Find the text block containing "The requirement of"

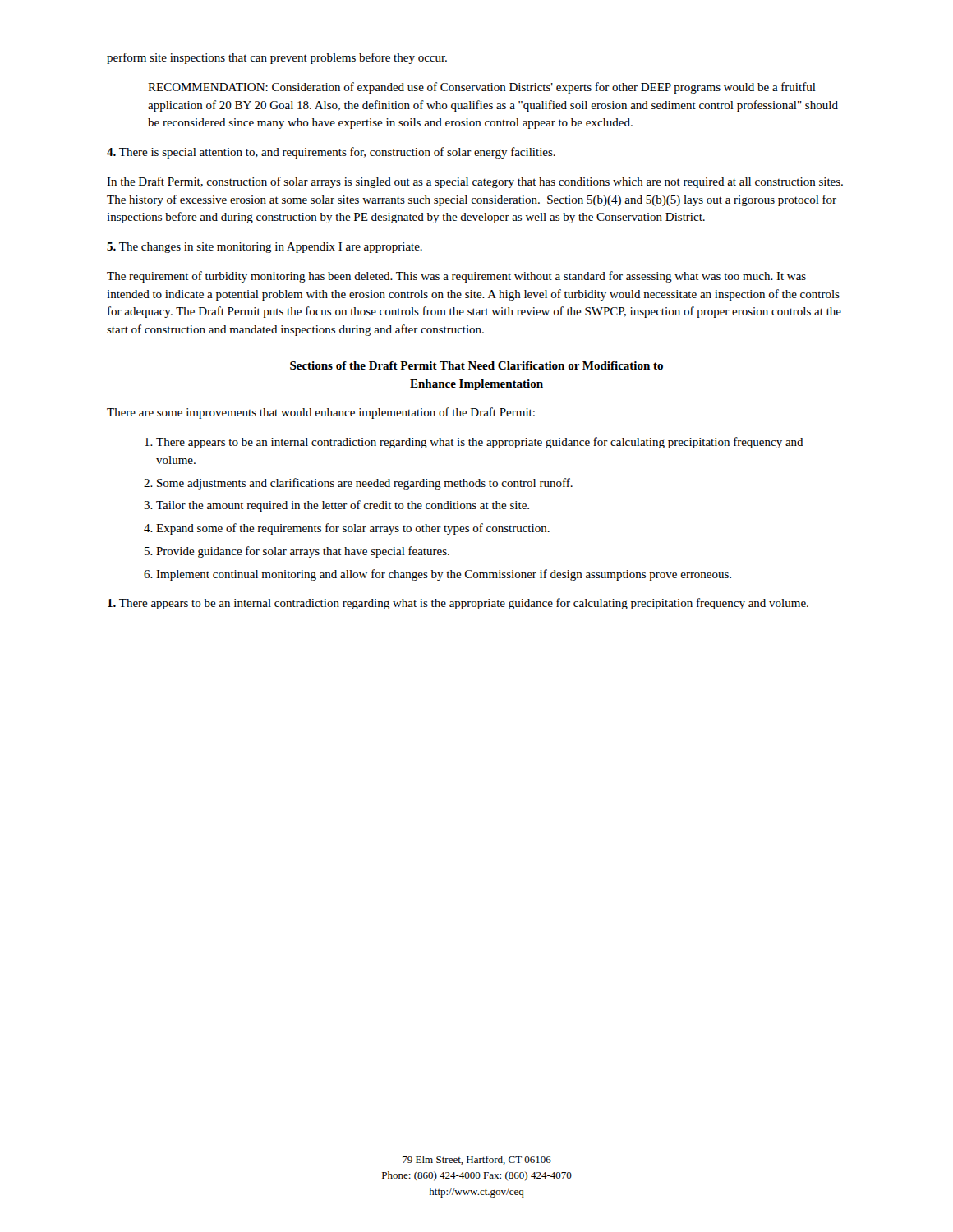click(x=474, y=303)
